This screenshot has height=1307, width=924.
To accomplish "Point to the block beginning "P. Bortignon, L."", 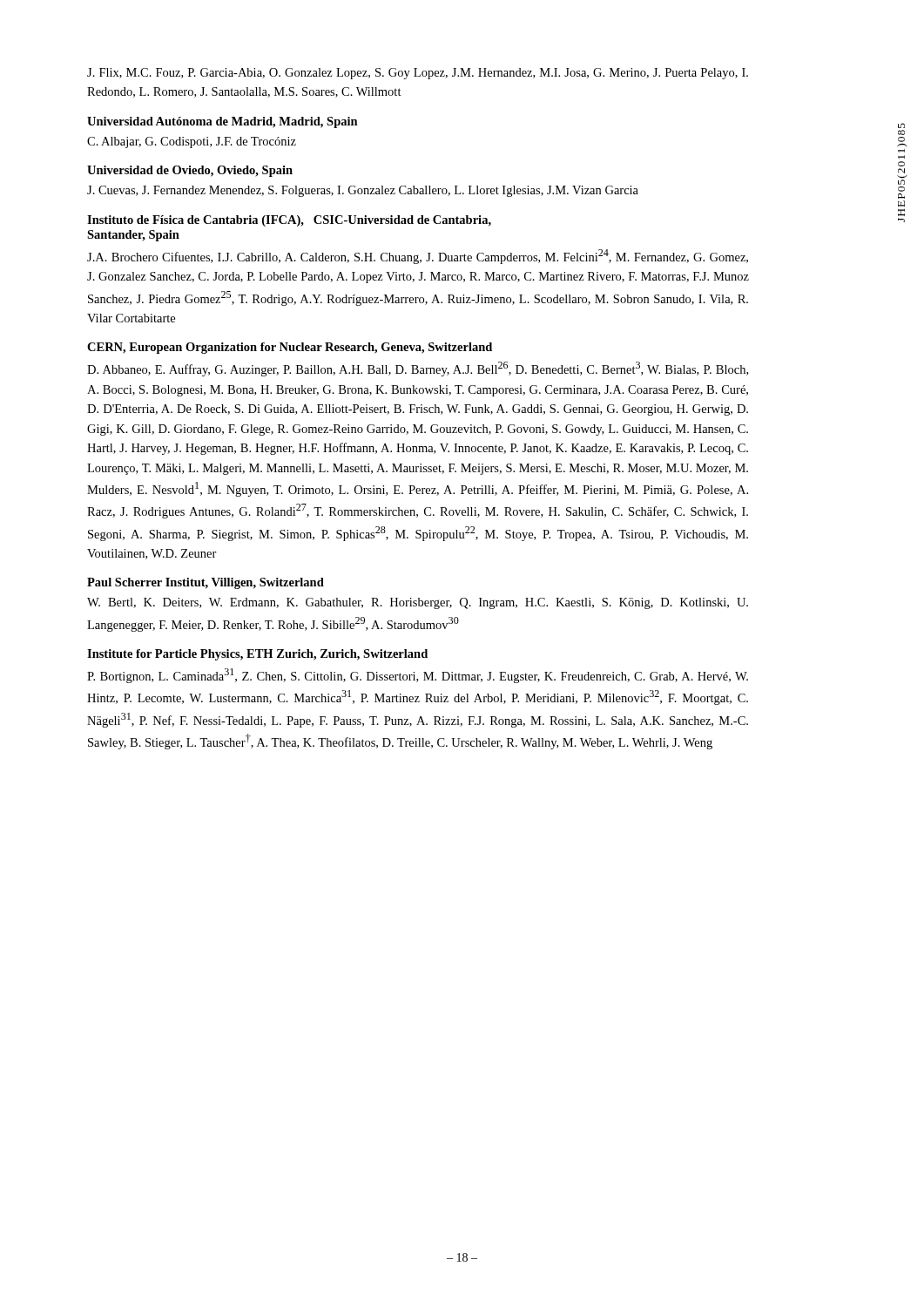I will (x=418, y=708).
